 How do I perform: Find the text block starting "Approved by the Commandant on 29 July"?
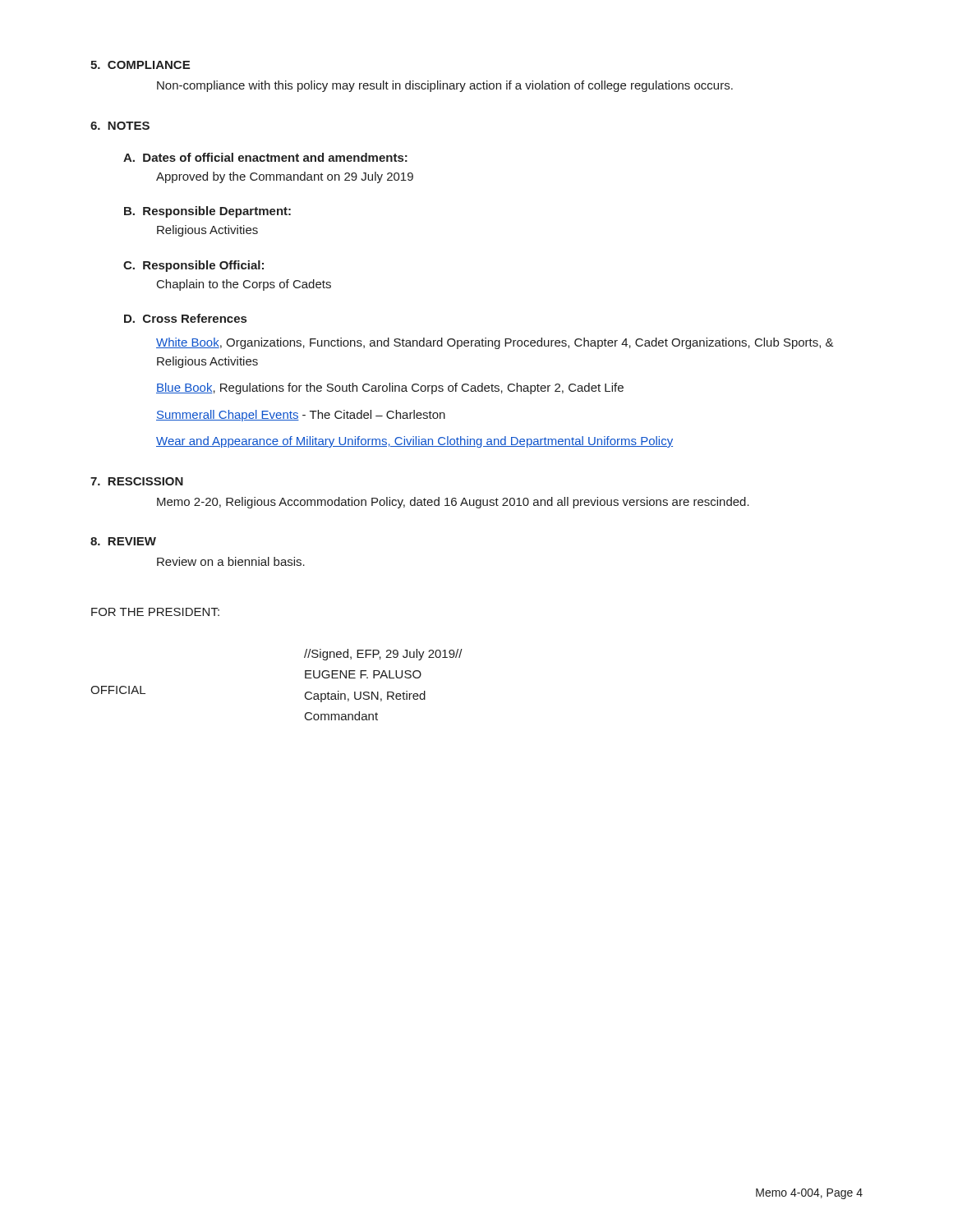285,176
